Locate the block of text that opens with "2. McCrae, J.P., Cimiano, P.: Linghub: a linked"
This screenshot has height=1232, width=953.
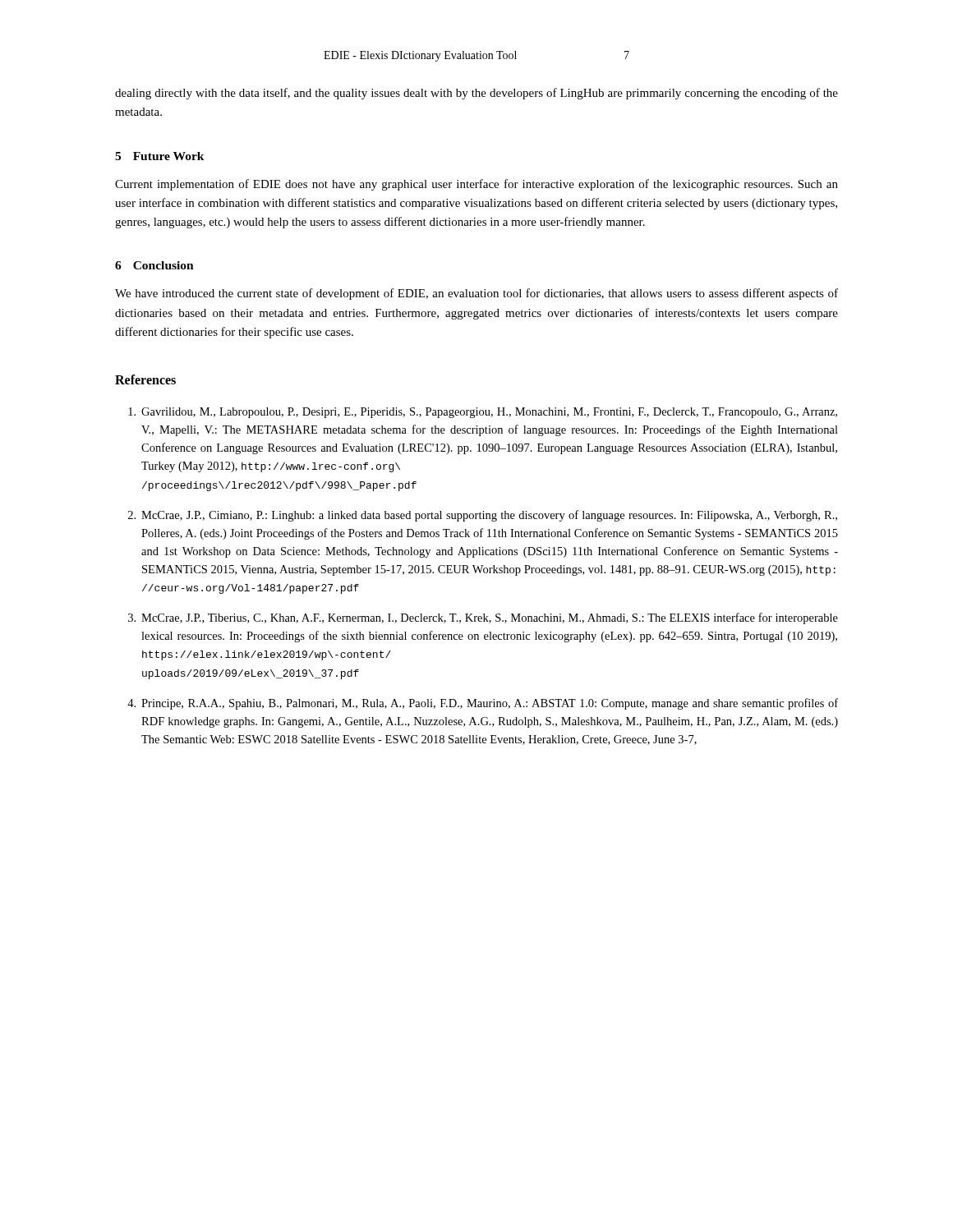point(476,551)
